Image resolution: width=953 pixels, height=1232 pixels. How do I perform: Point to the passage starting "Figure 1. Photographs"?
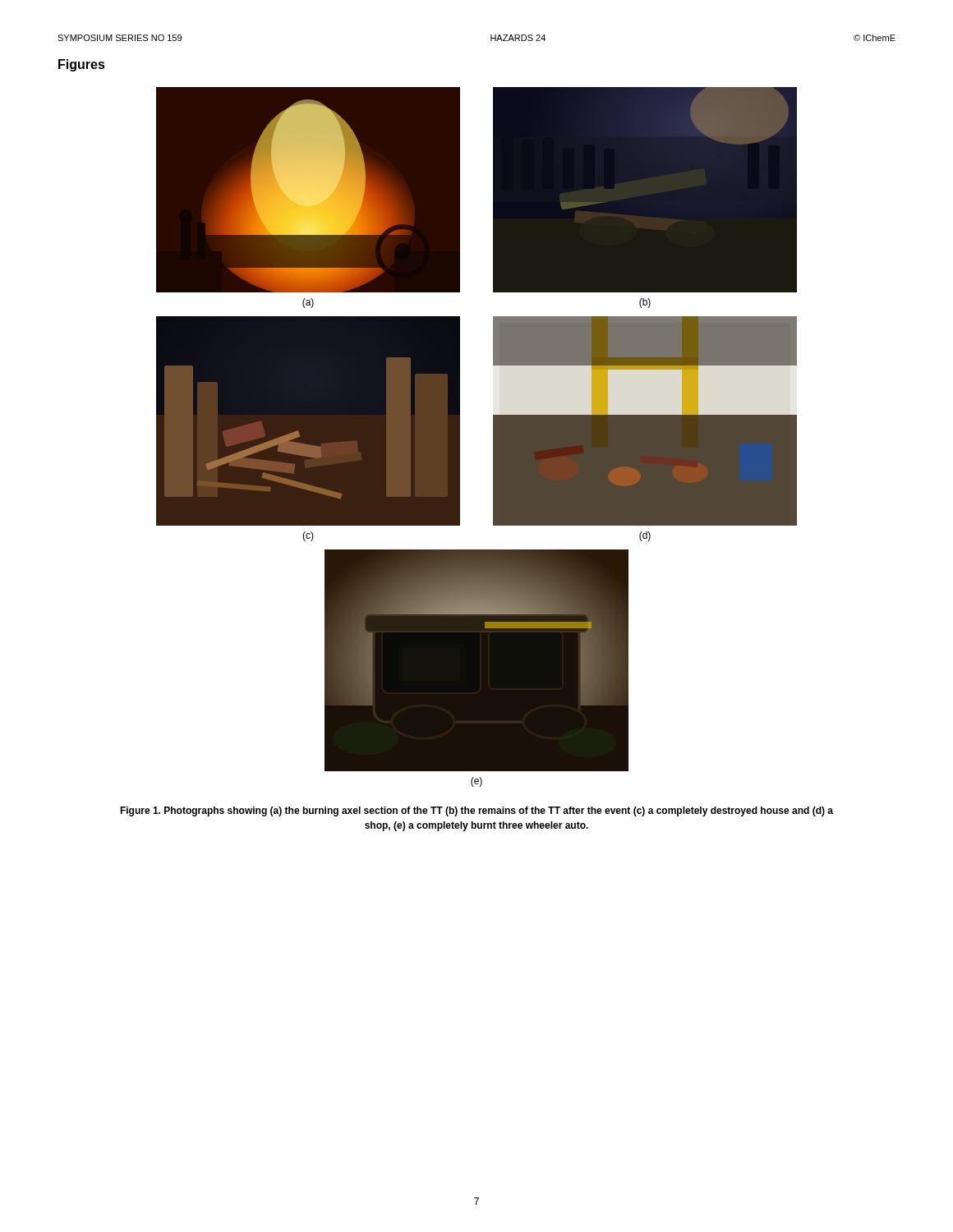[x=476, y=818]
